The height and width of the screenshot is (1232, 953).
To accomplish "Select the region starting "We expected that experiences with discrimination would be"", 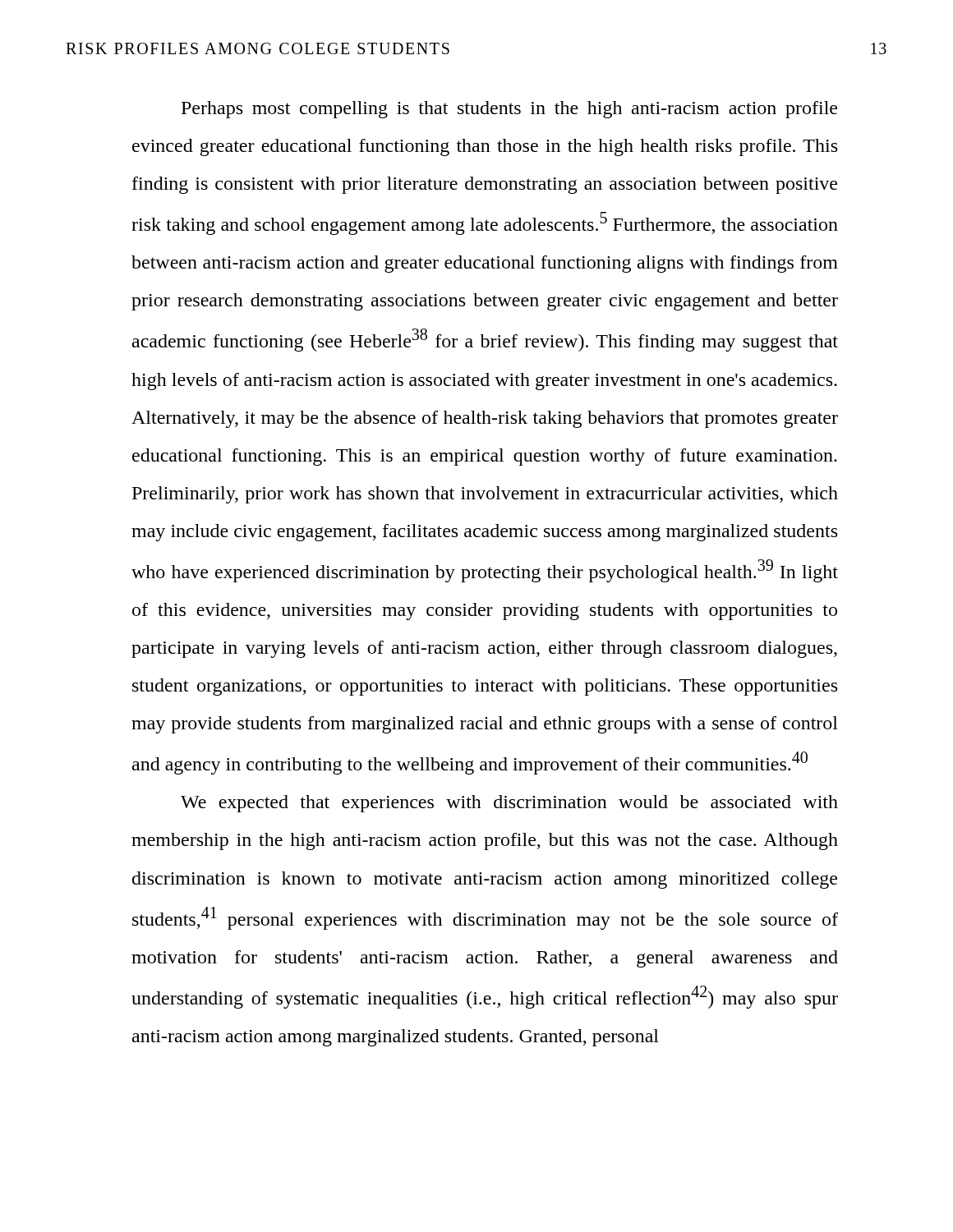I will pyautogui.click(x=485, y=919).
